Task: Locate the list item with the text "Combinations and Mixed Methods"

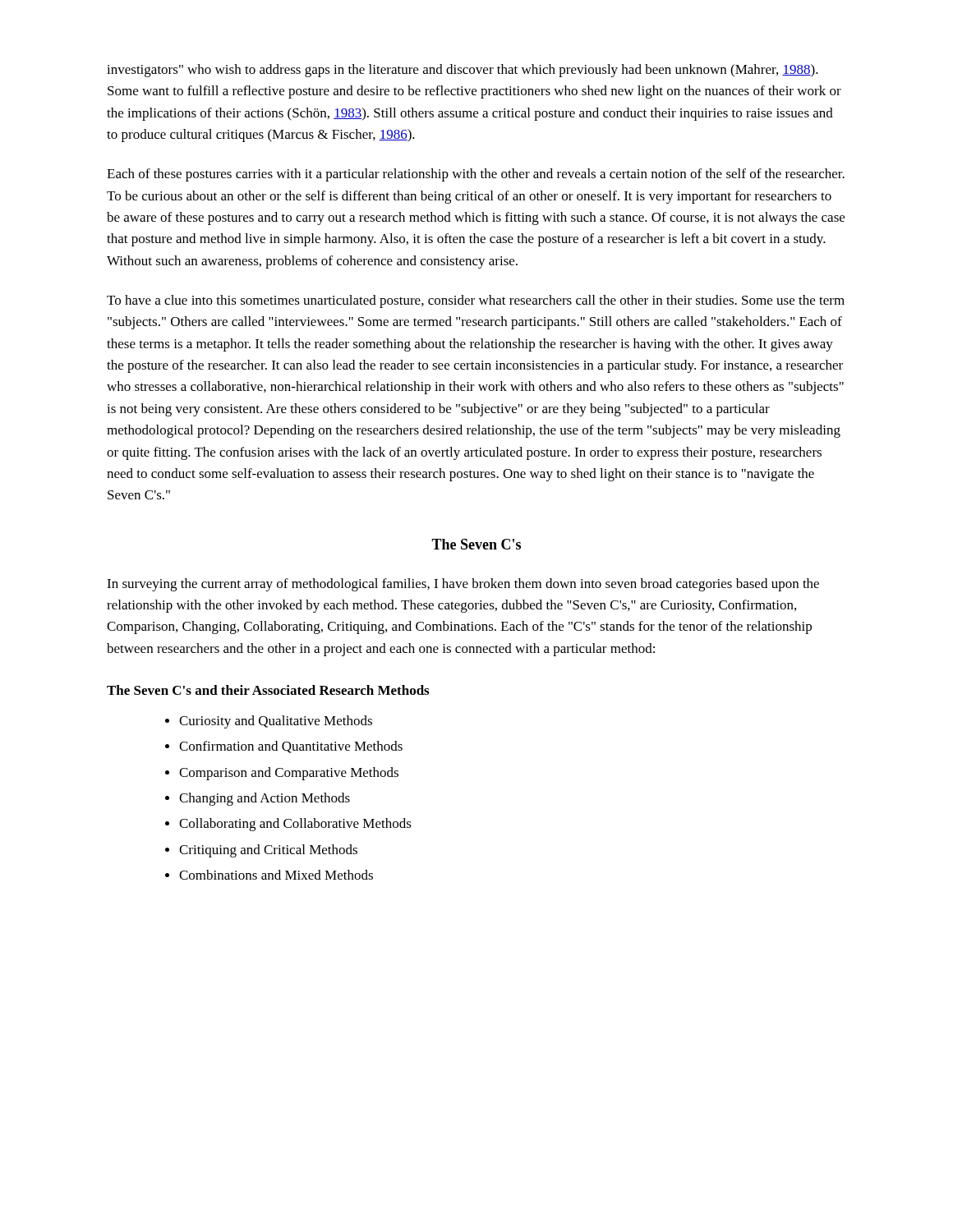Action: (276, 875)
